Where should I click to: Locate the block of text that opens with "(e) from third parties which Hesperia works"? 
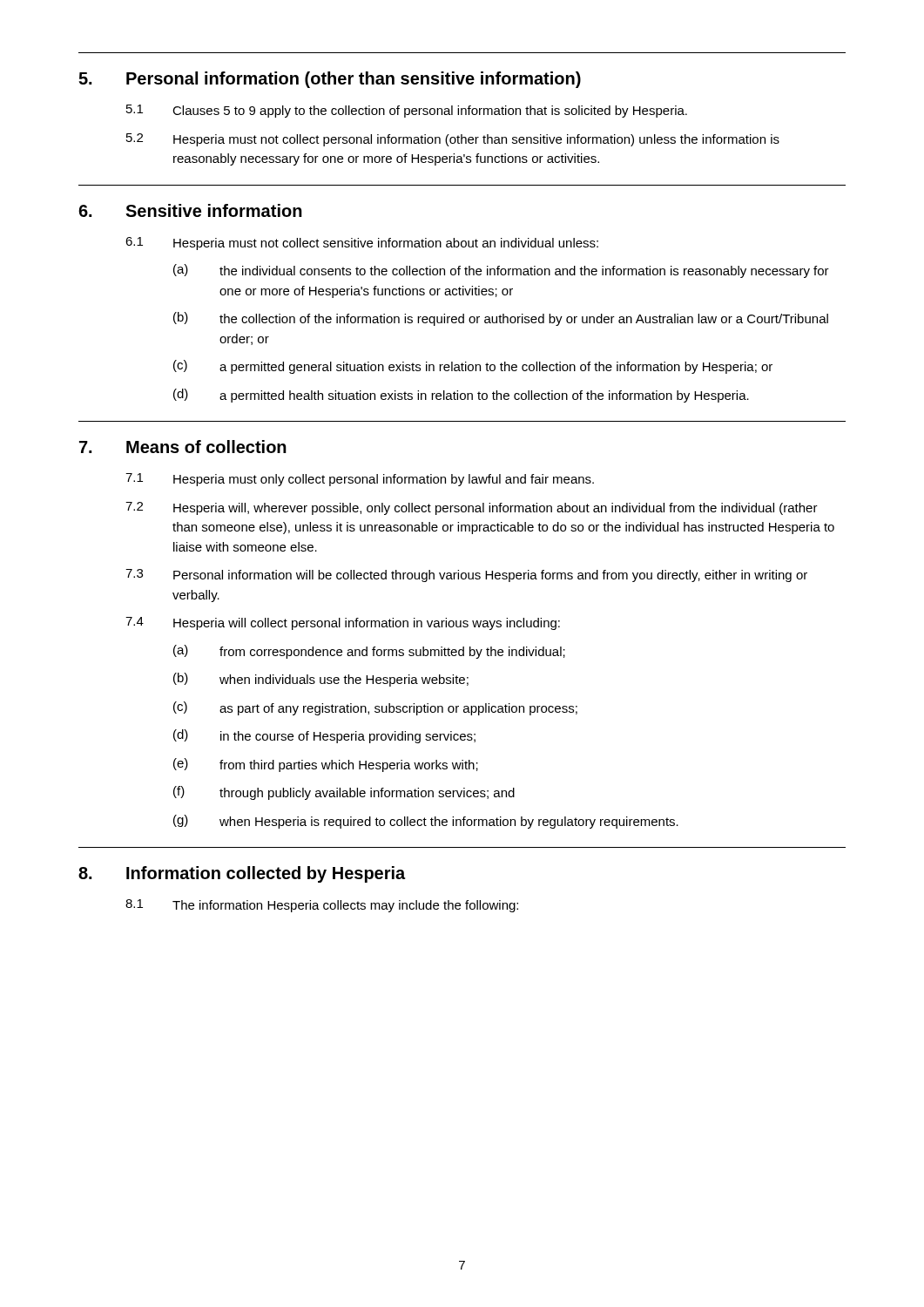pyautogui.click(x=326, y=765)
